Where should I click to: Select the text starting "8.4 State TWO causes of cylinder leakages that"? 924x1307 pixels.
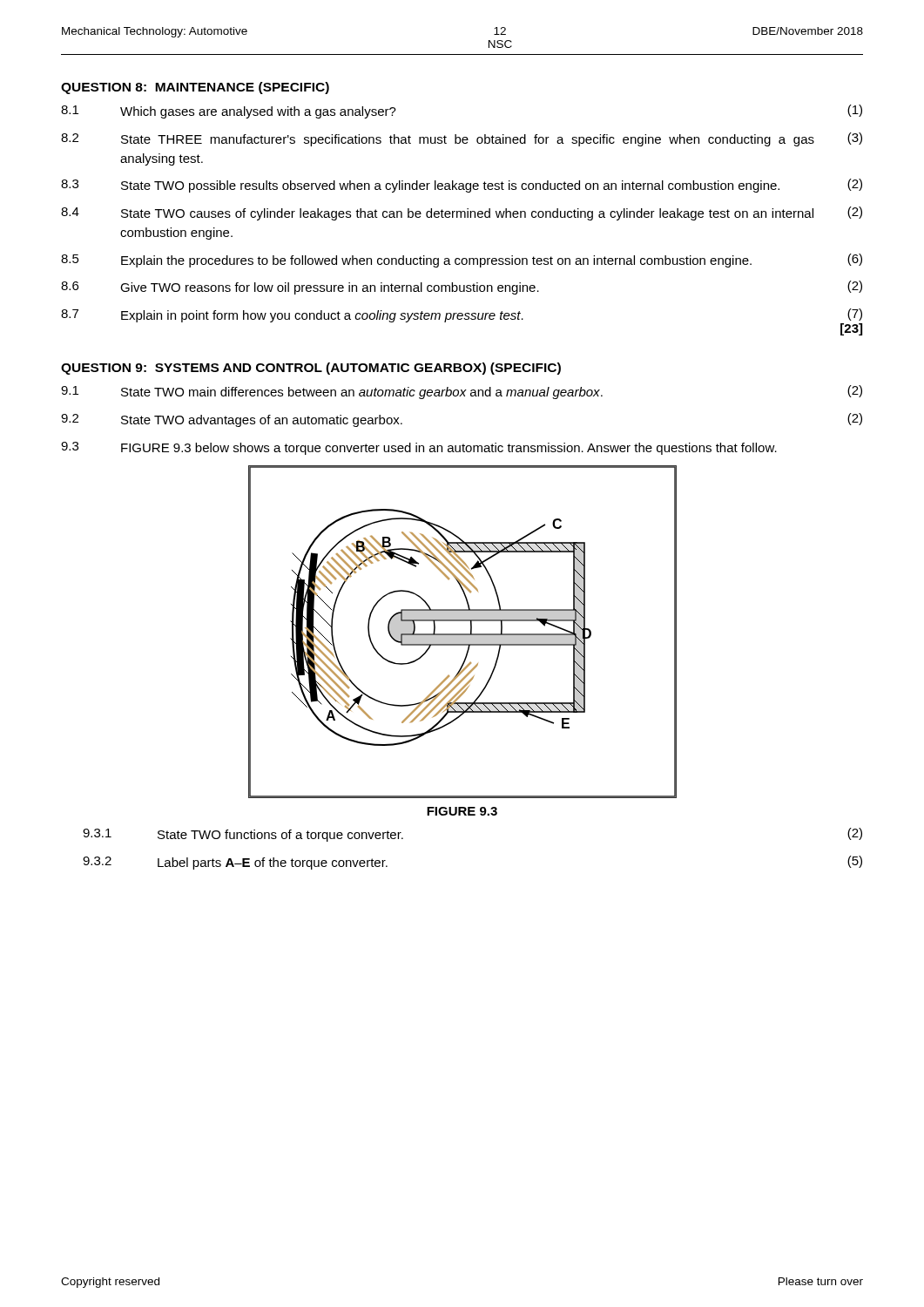click(x=462, y=223)
